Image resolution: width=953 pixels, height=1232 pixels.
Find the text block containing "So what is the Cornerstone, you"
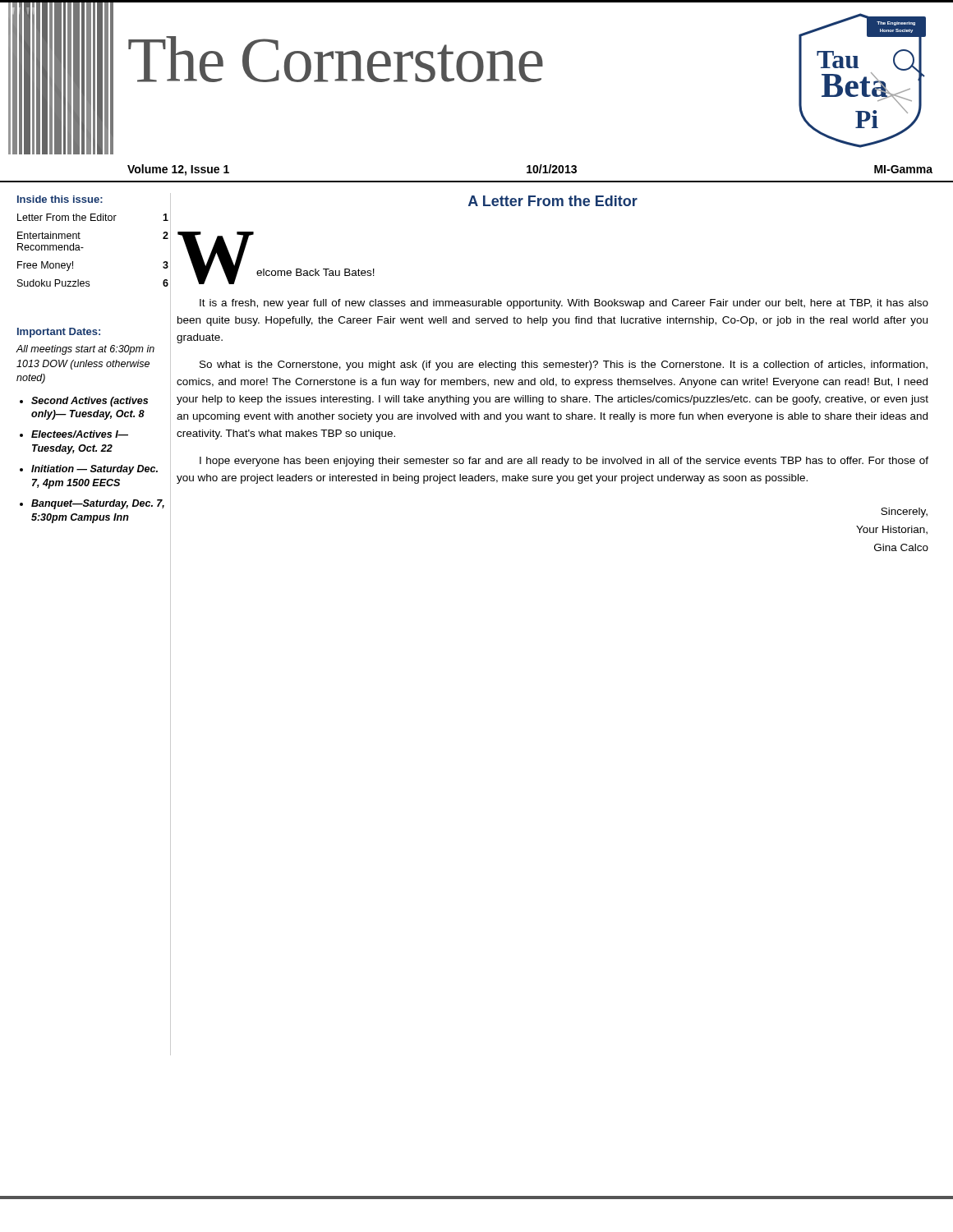click(552, 399)
